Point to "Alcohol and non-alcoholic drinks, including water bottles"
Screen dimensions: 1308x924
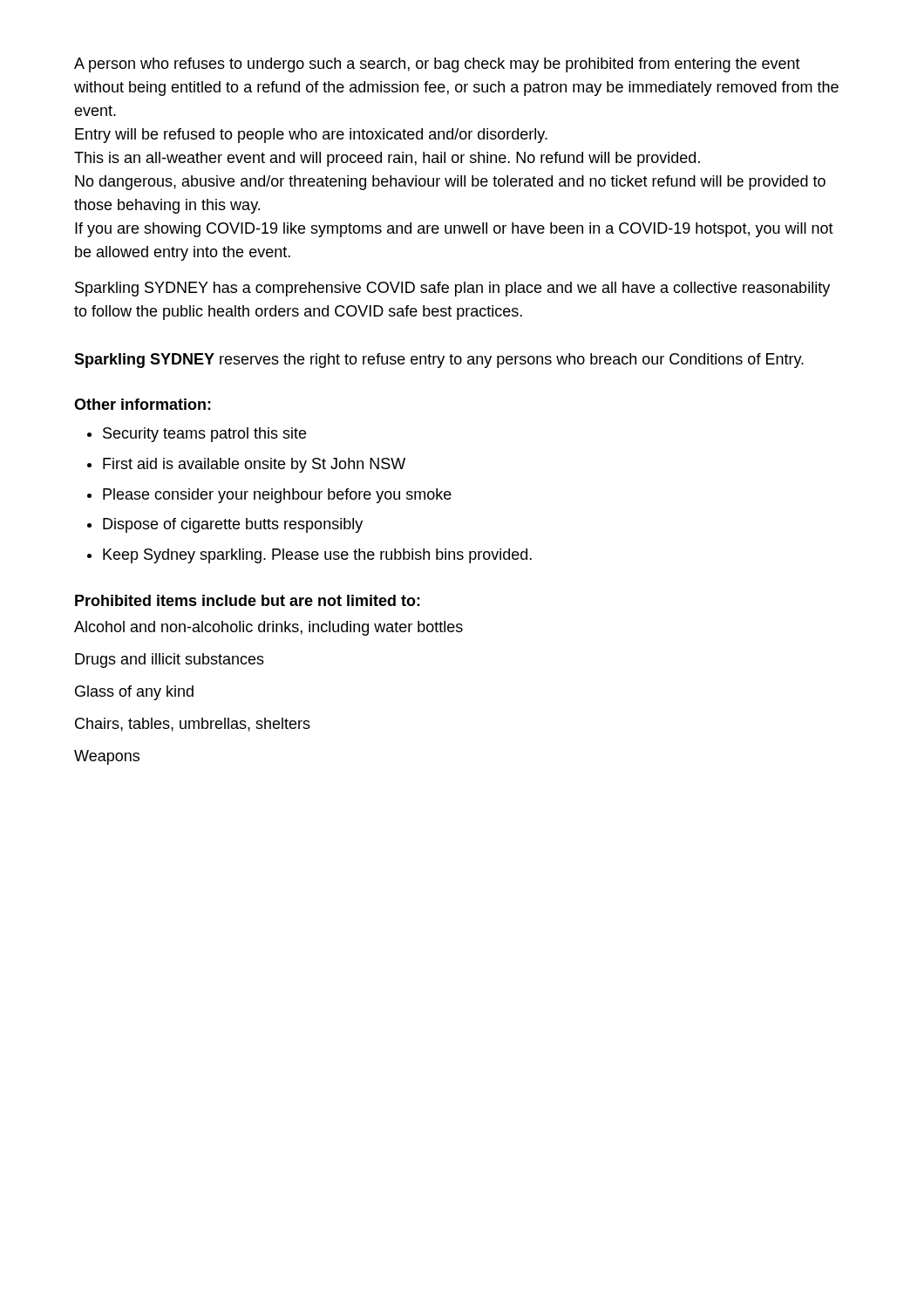coord(269,627)
